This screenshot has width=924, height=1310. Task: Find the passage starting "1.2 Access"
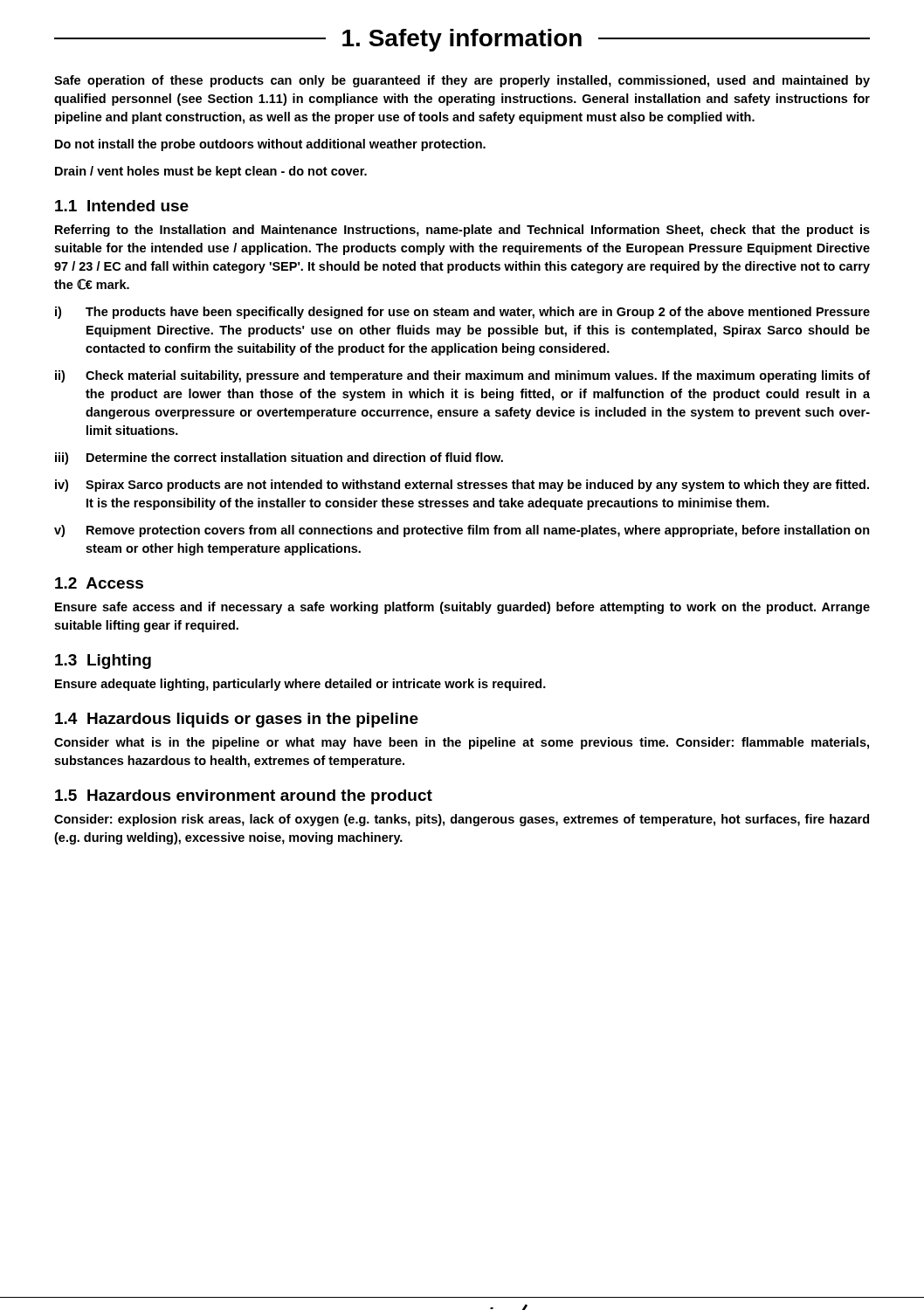point(99,583)
